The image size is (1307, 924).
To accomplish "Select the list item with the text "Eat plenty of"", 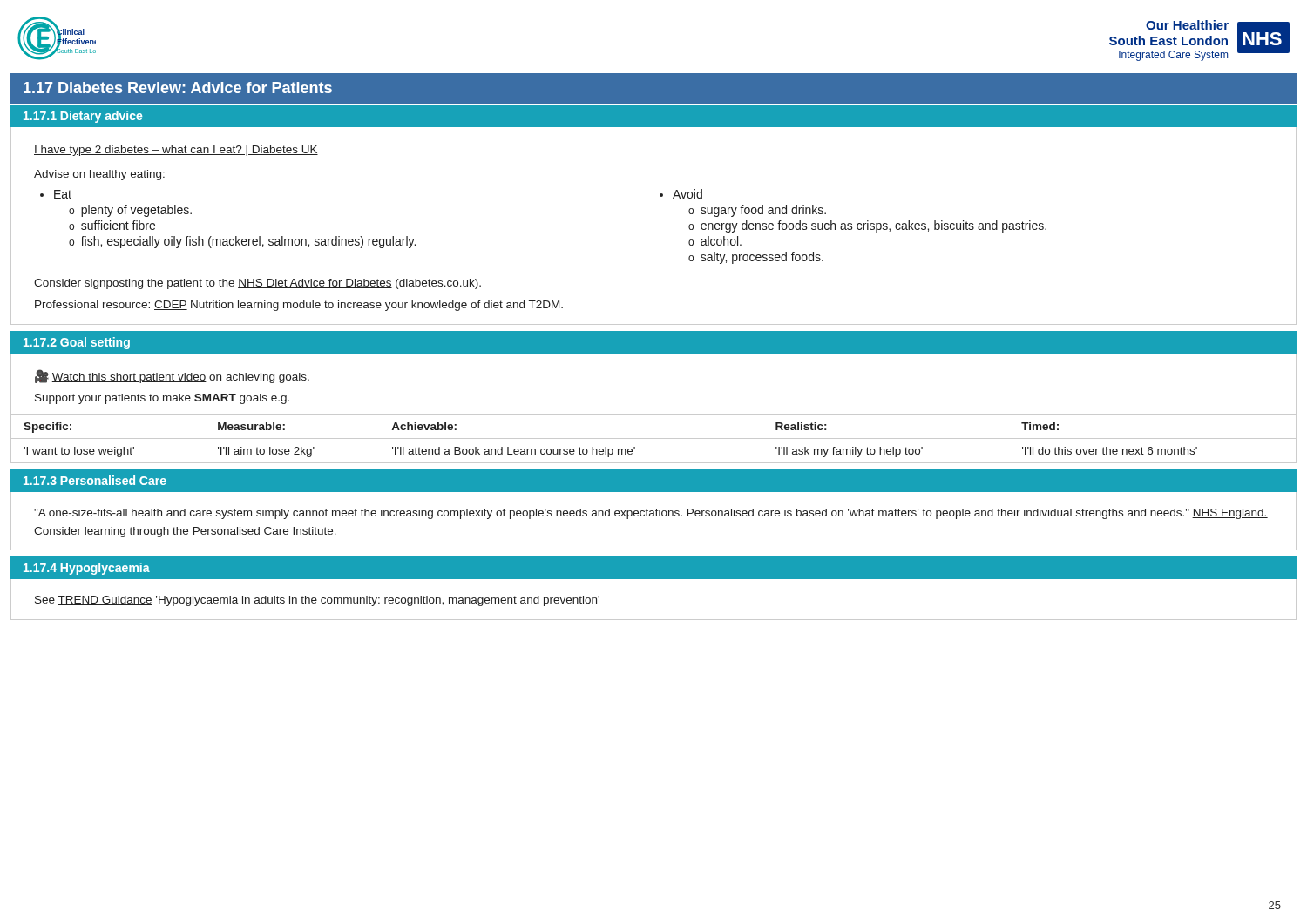I will point(56,194).
